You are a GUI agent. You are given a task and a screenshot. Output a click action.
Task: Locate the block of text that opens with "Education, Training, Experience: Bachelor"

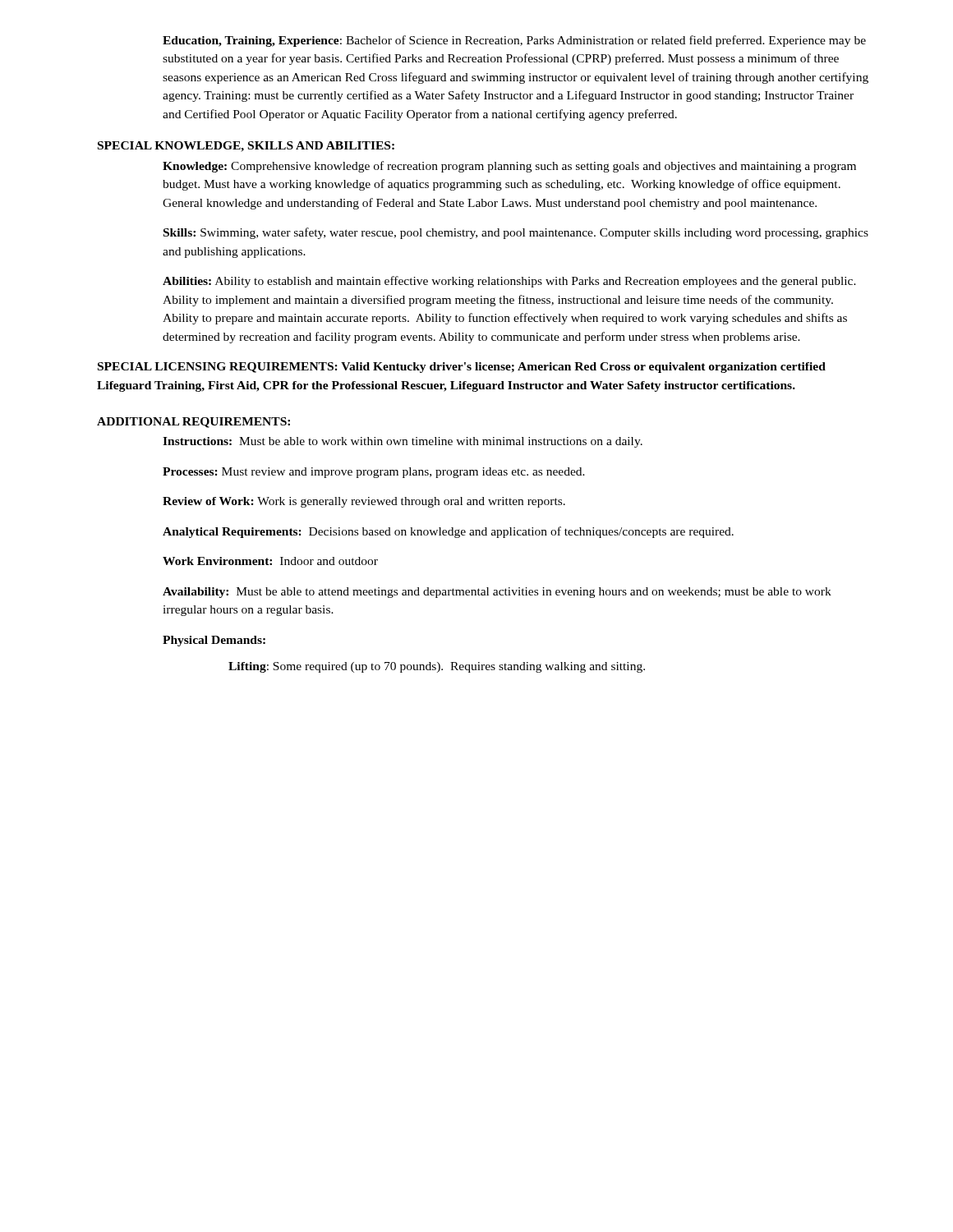coord(516,77)
